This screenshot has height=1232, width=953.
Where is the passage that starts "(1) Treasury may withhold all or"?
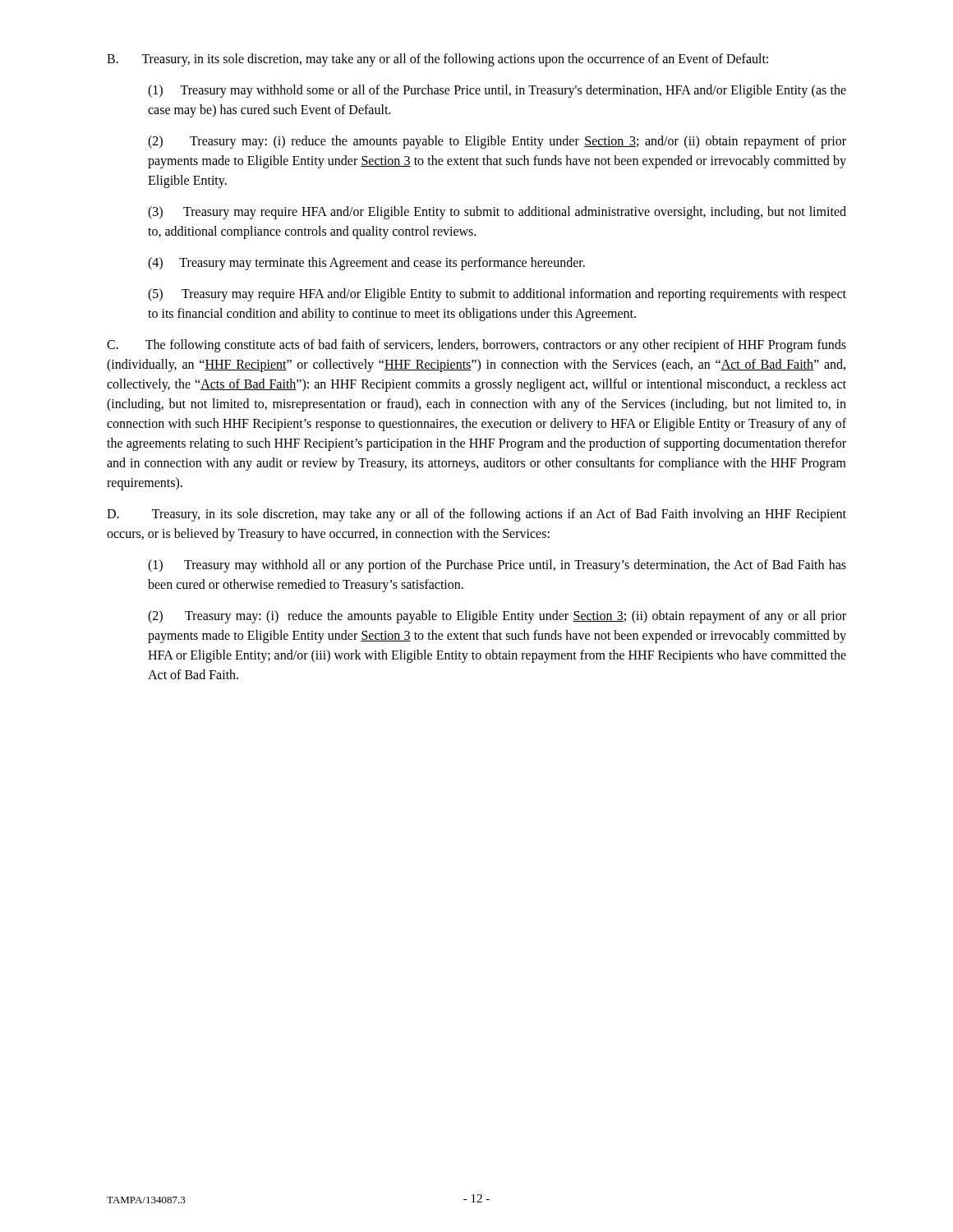(497, 575)
